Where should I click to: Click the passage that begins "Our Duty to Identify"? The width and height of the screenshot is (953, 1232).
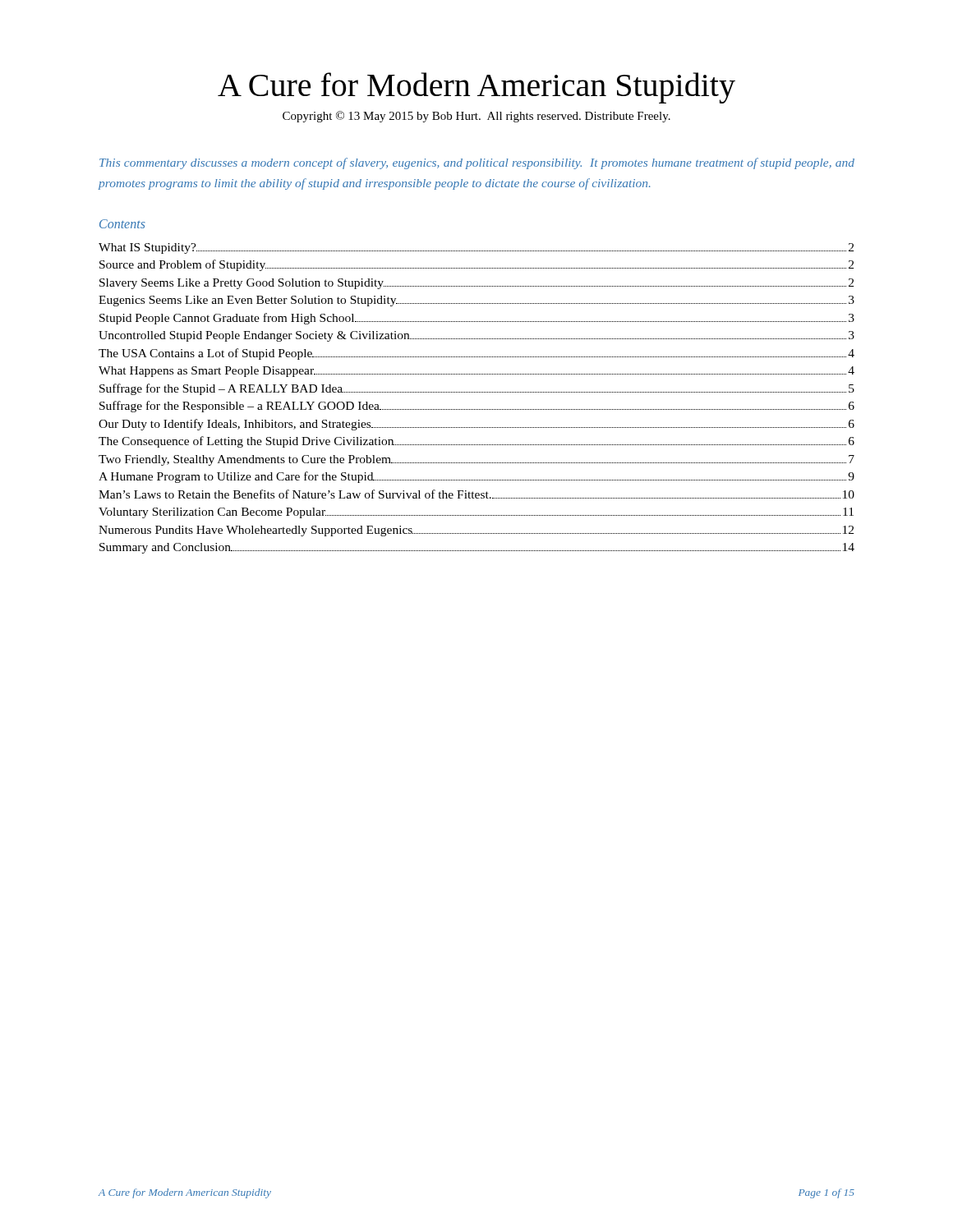coord(476,423)
